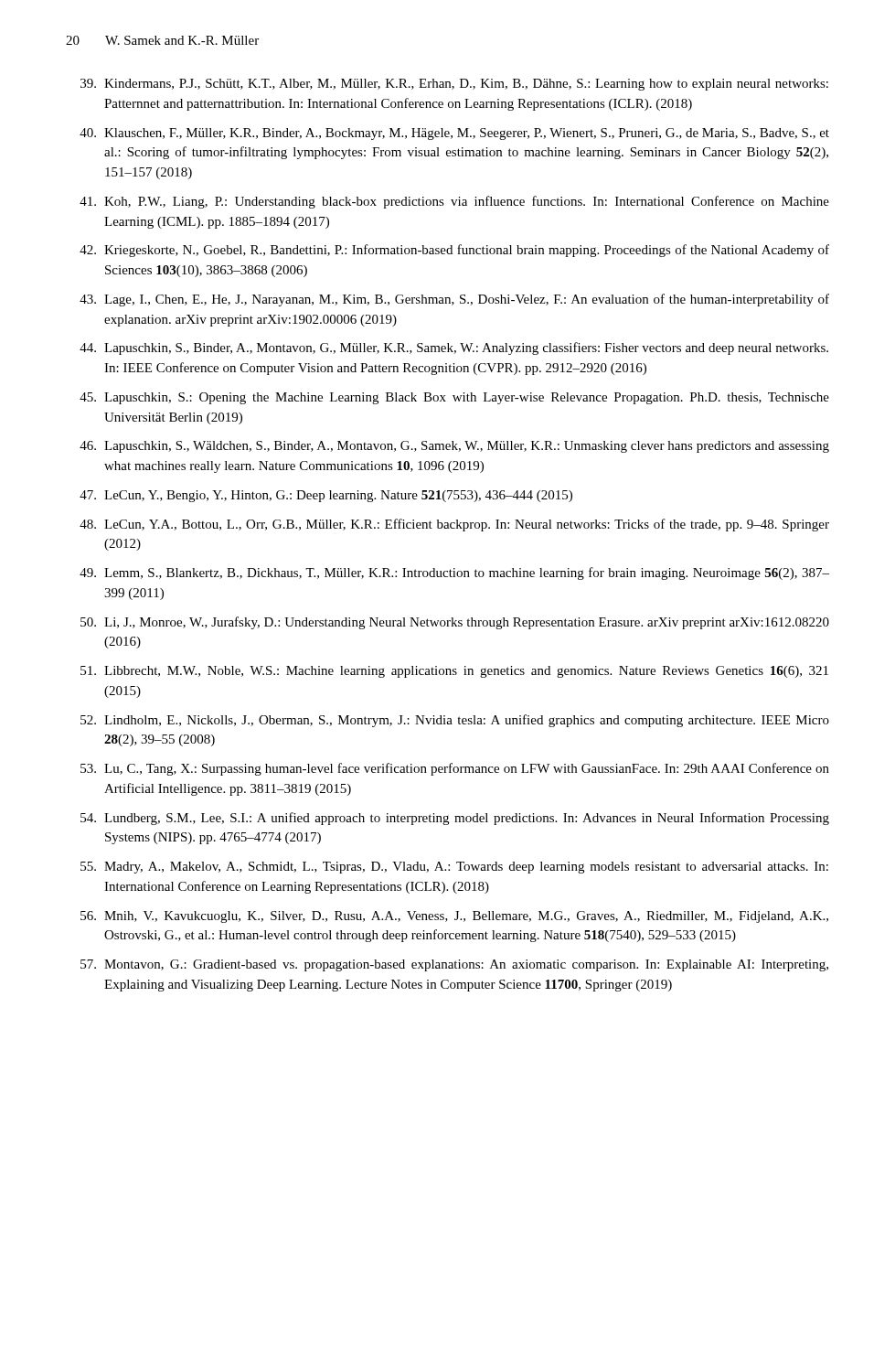
Task: Click on the list item with the text "52. Lindholm, E., Nickolls, J.,"
Action: coord(448,730)
